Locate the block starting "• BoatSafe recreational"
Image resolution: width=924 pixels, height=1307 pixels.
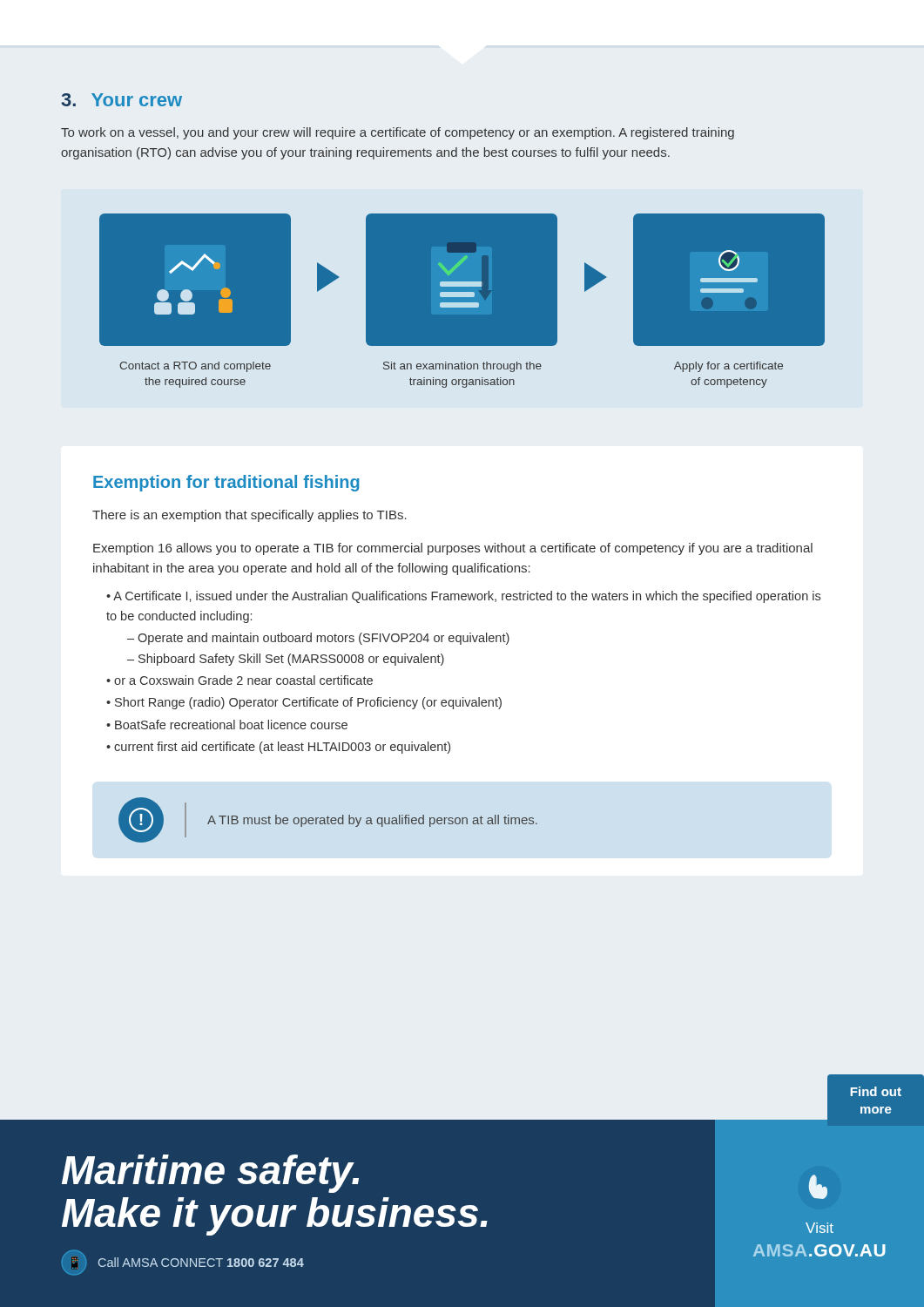click(227, 725)
